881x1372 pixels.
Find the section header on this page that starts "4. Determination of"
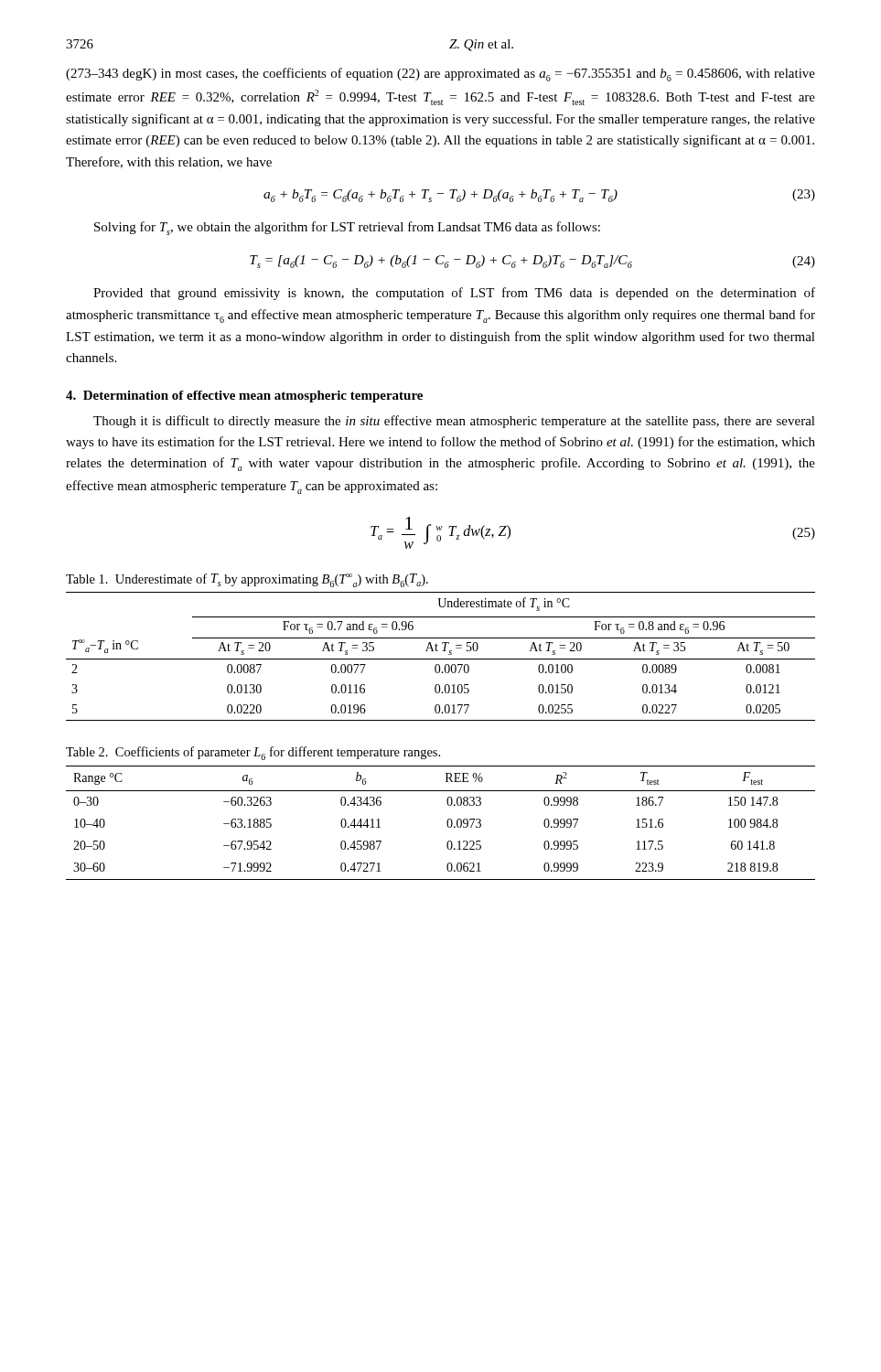[244, 395]
